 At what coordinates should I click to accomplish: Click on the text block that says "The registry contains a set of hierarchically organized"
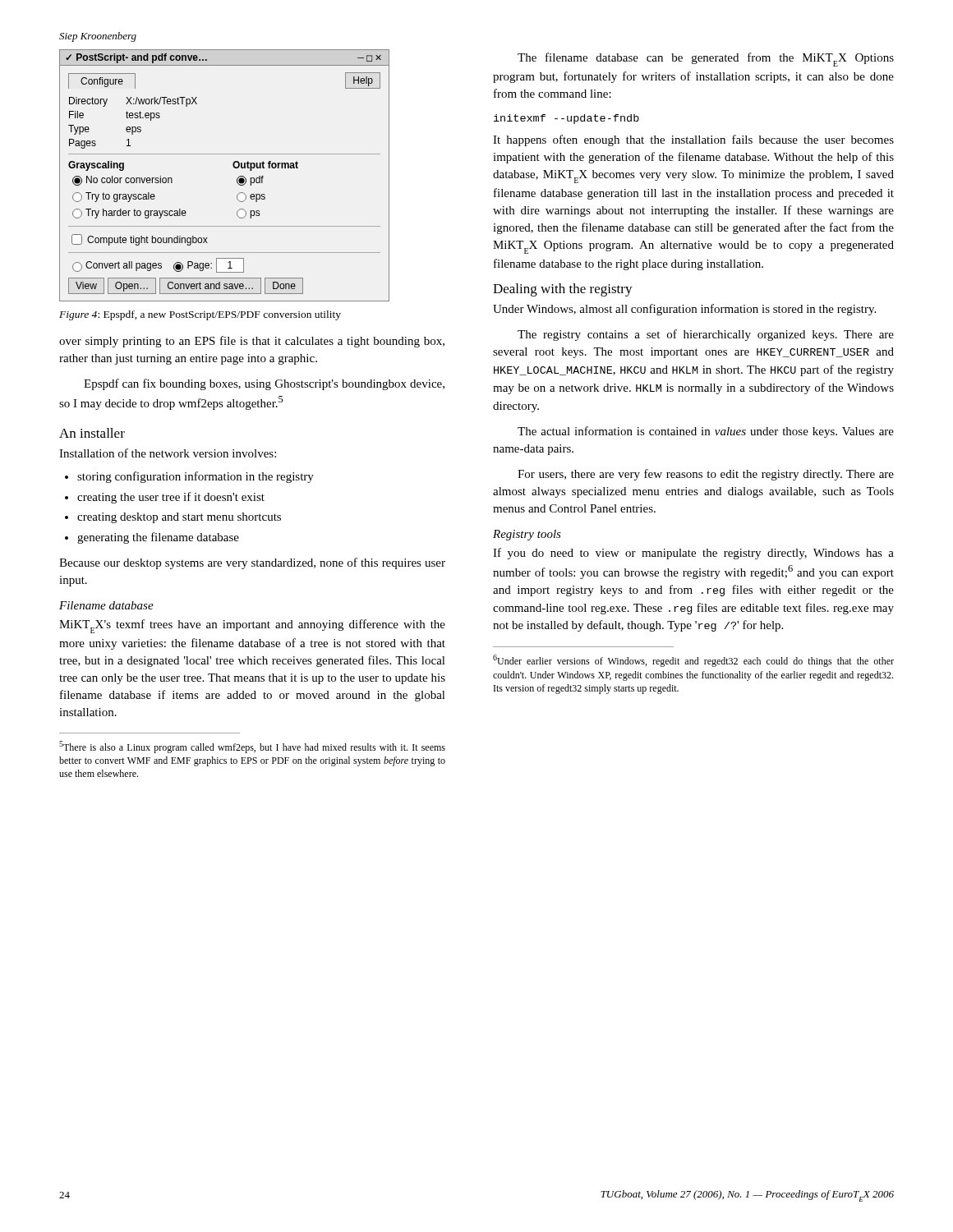(x=693, y=370)
